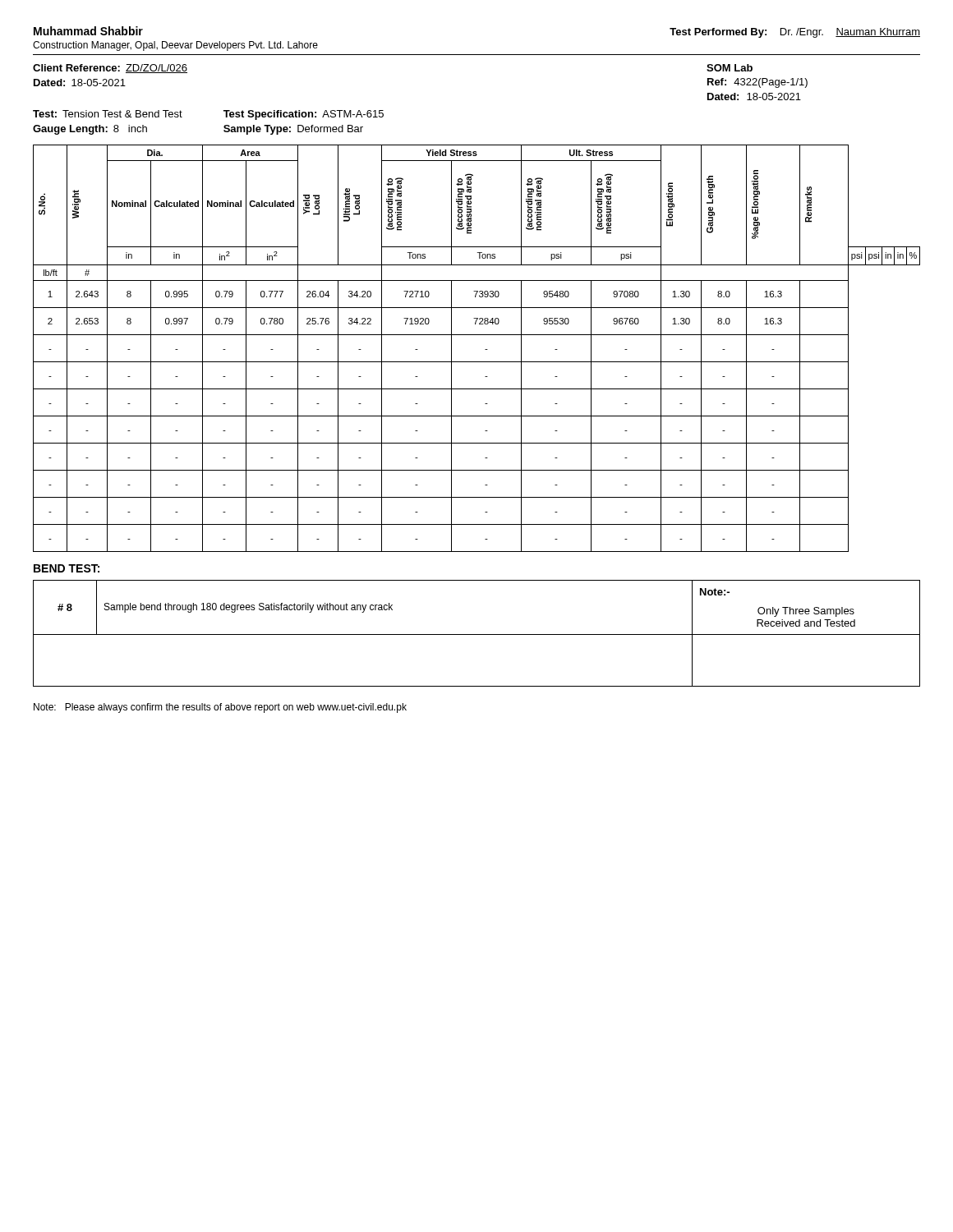953x1232 pixels.
Task: Find the text block starting "Client Reference: ZD/ZO/L/026 Dated: 18-05-2021 SOM Lab"
Action: pyautogui.click(x=107, y=69)
